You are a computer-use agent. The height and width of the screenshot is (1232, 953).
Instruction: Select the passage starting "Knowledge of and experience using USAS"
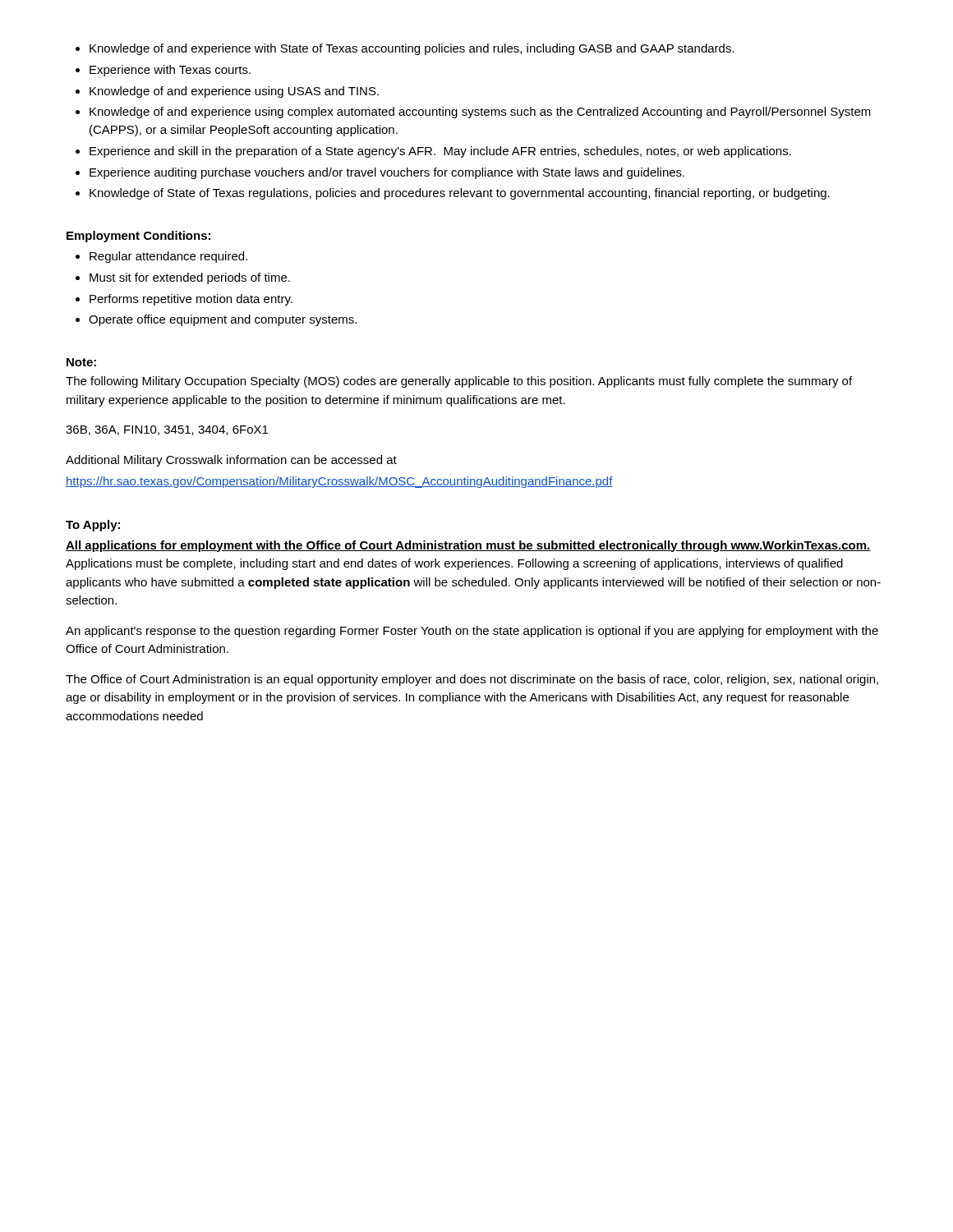[x=234, y=92]
